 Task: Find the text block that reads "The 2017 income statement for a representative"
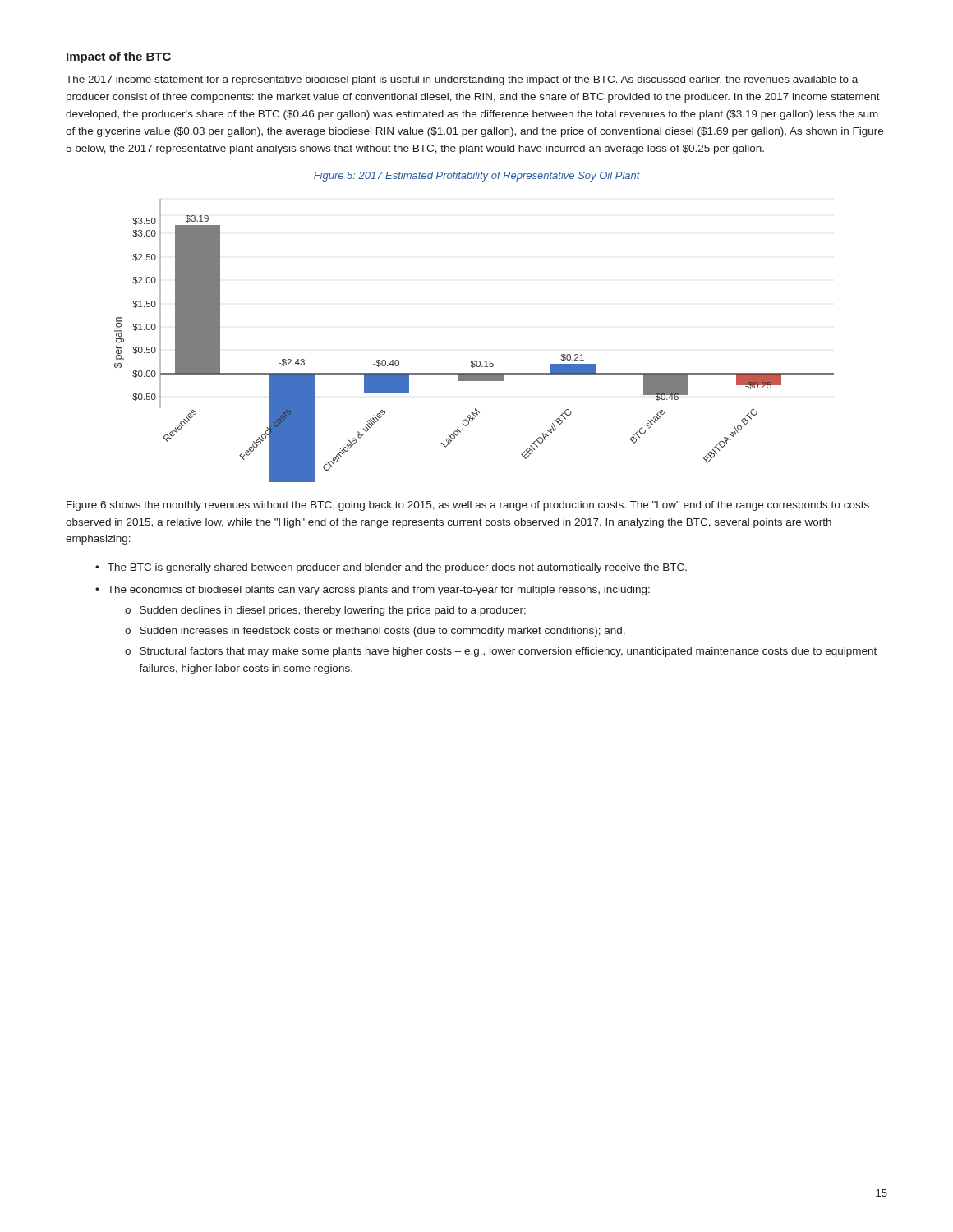[475, 114]
